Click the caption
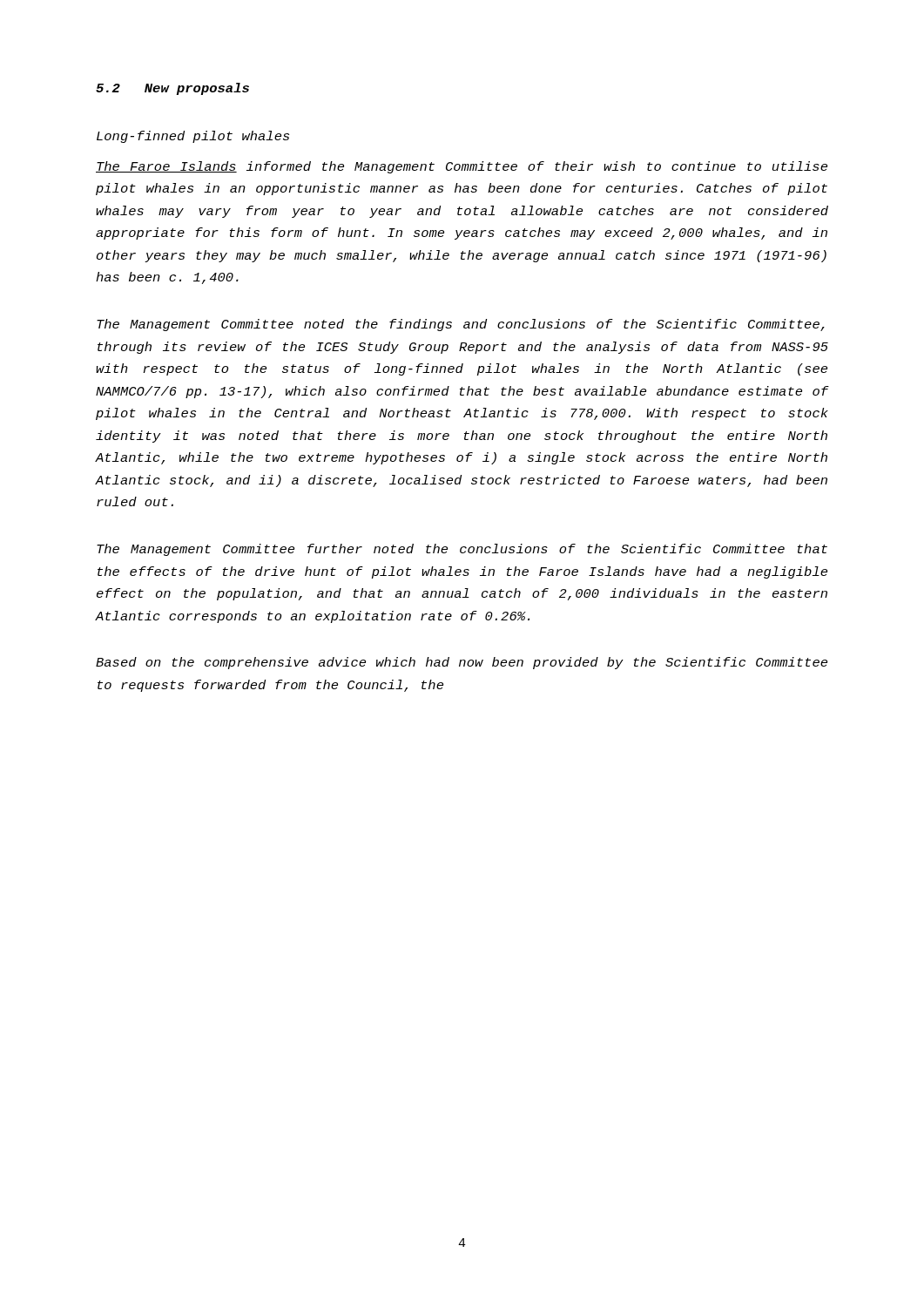924x1307 pixels. click(193, 137)
